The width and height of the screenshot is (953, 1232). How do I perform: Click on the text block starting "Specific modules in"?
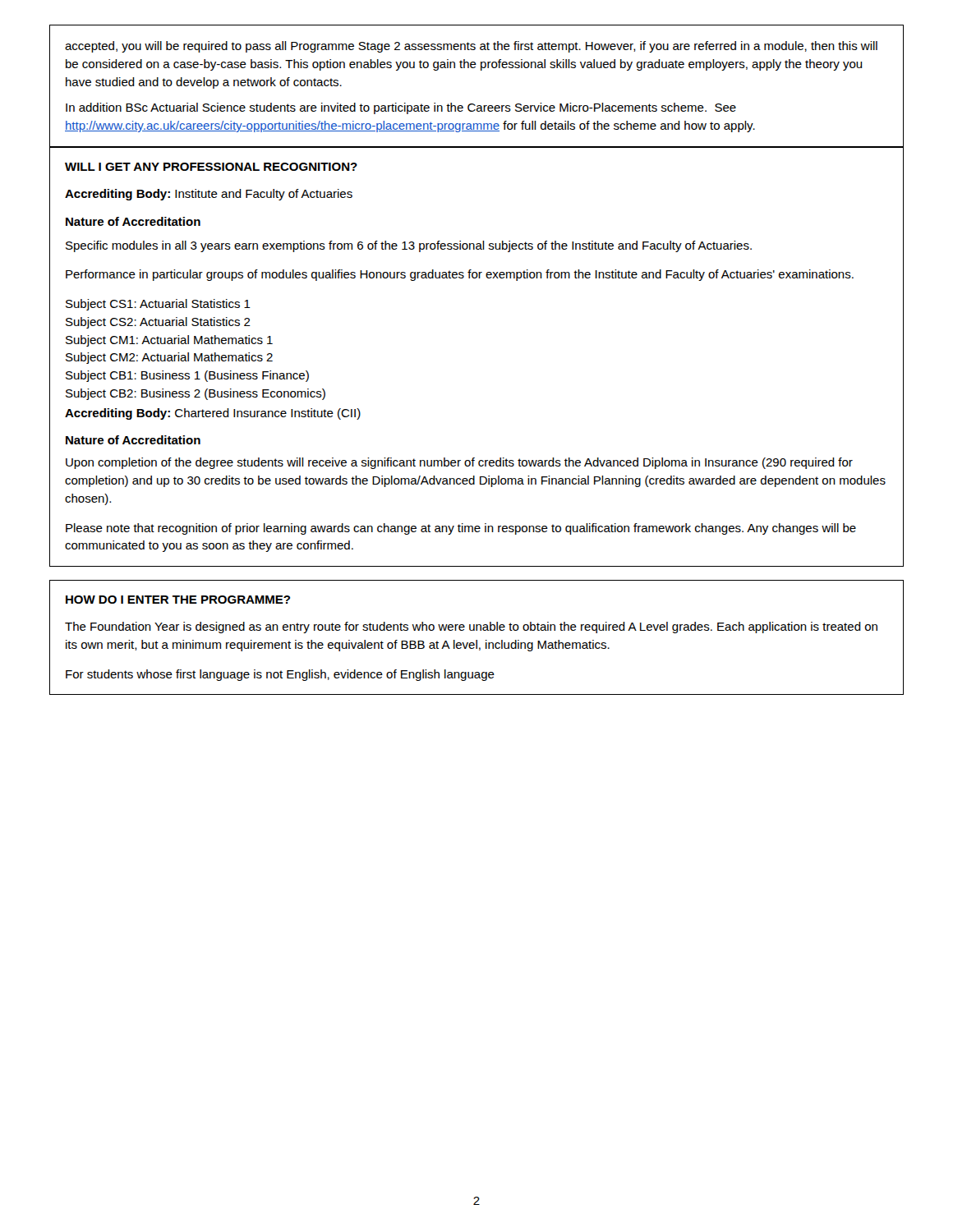[x=409, y=245]
